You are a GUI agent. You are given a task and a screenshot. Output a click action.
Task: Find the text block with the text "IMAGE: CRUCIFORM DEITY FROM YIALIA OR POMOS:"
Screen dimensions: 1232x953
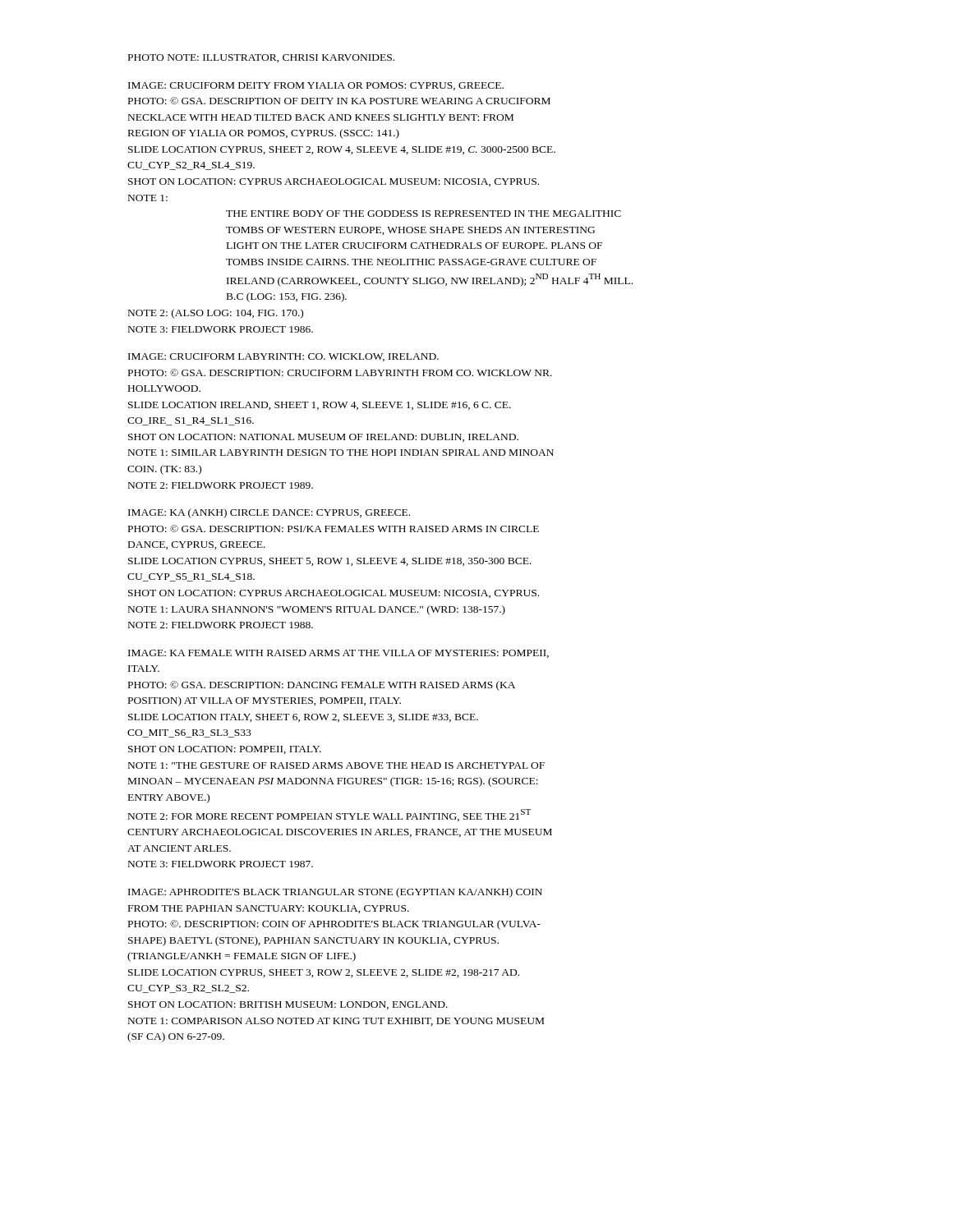499,207
